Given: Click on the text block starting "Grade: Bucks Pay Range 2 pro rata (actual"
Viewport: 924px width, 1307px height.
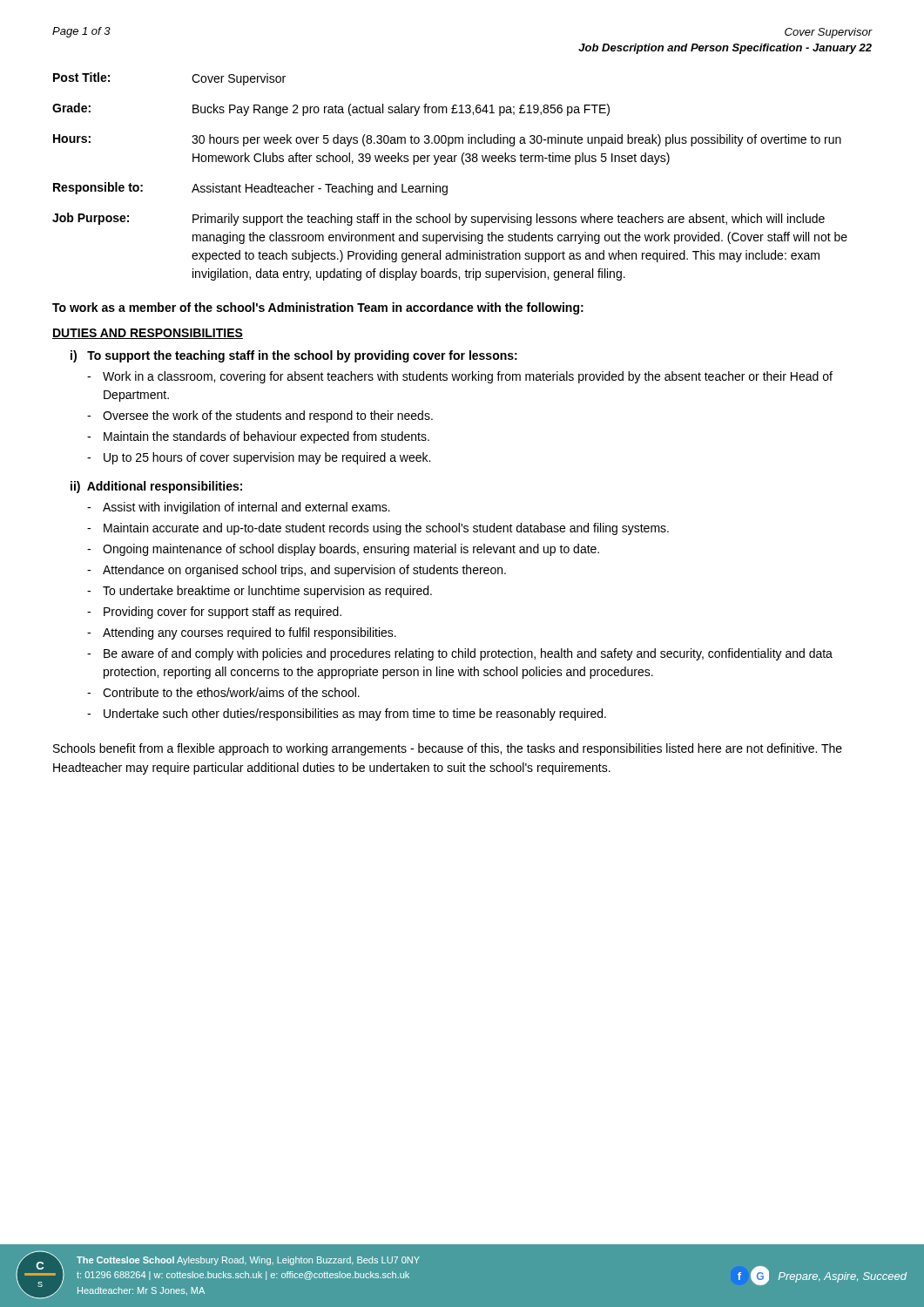Looking at the screenshot, I should point(462,109).
